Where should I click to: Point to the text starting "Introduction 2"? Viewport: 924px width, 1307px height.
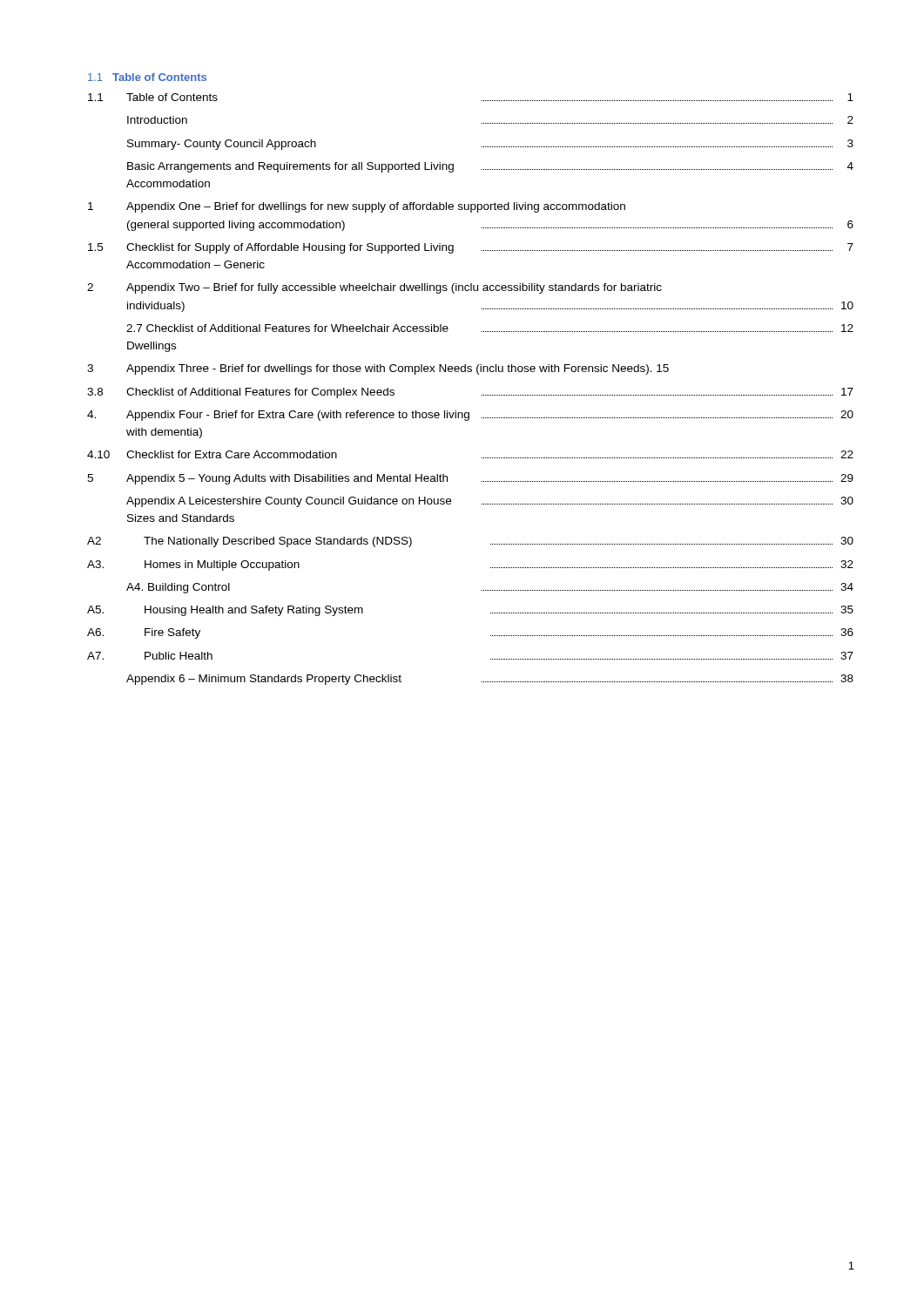tap(490, 121)
